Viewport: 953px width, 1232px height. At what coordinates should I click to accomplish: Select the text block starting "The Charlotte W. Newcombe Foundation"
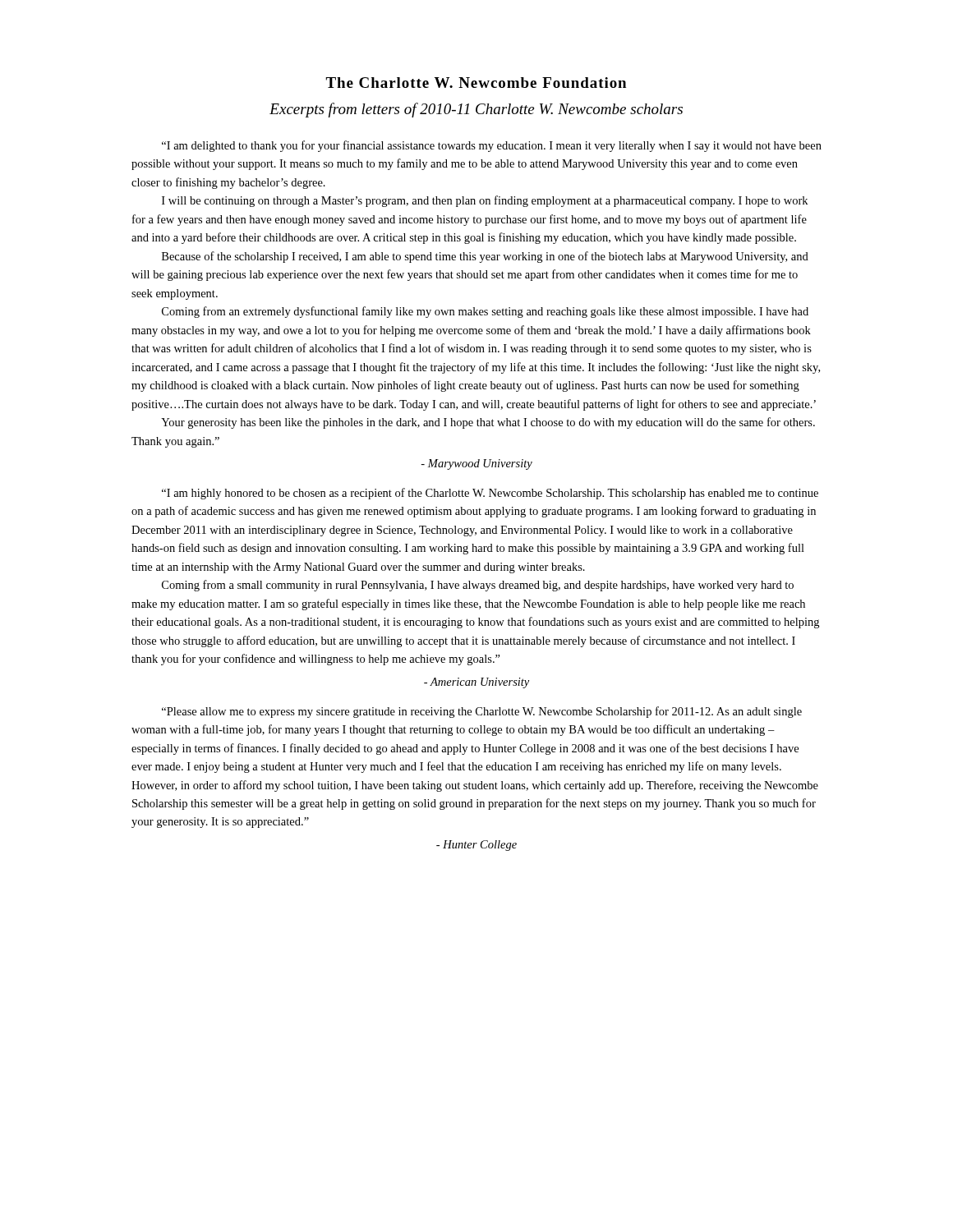click(x=476, y=83)
